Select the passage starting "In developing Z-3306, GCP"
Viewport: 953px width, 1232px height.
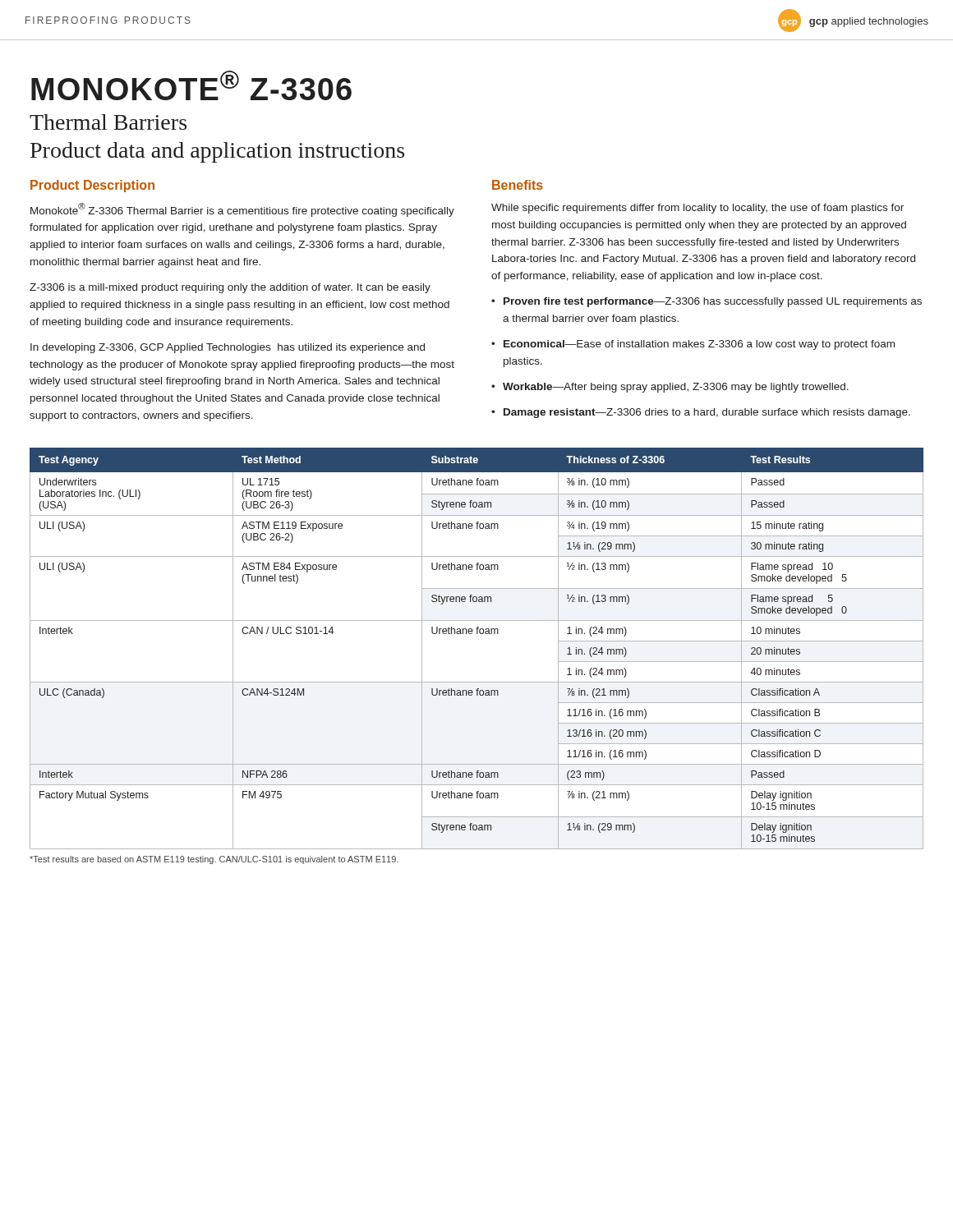pyautogui.click(x=242, y=381)
